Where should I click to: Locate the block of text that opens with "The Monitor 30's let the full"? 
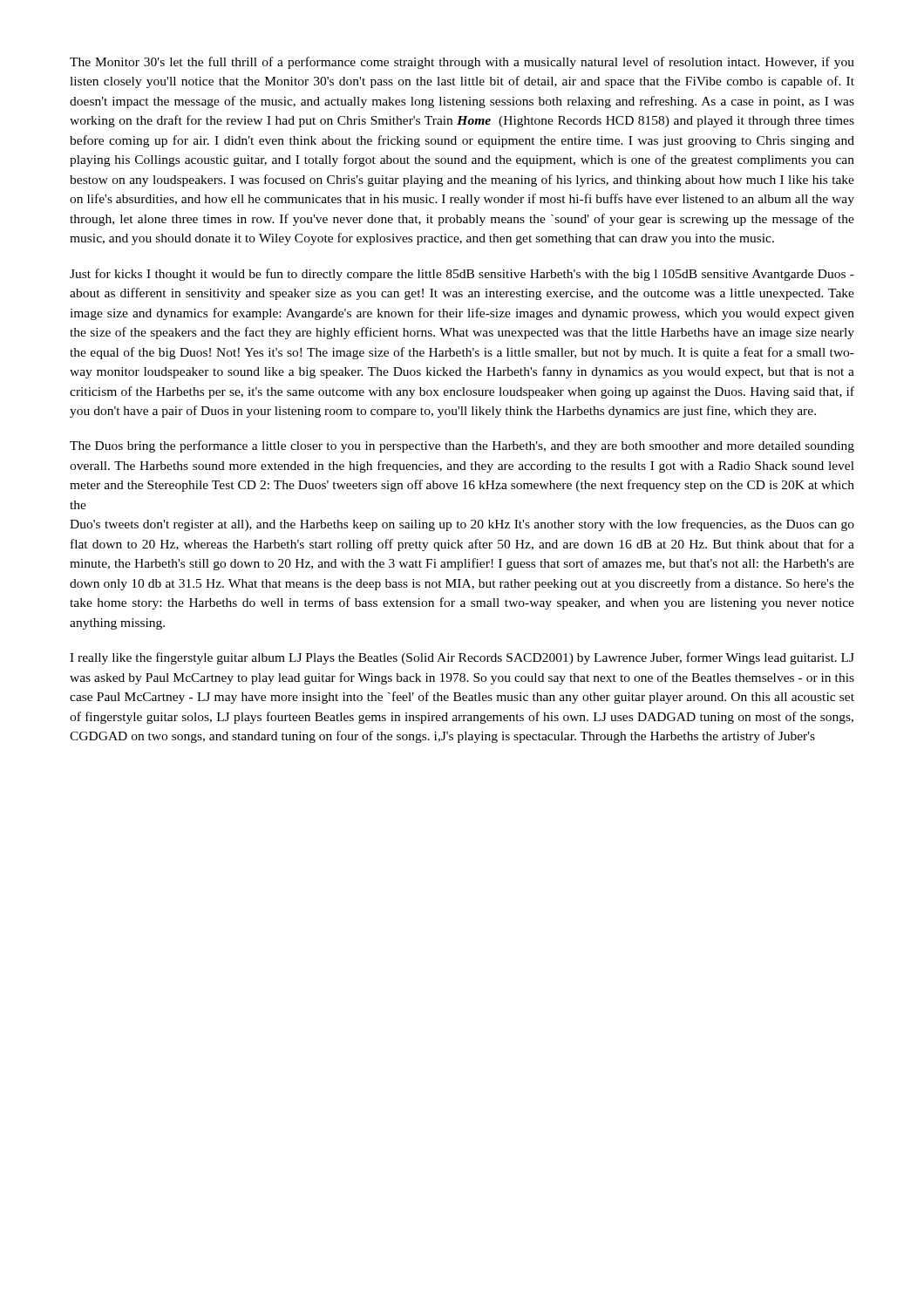click(x=462, y=150)
